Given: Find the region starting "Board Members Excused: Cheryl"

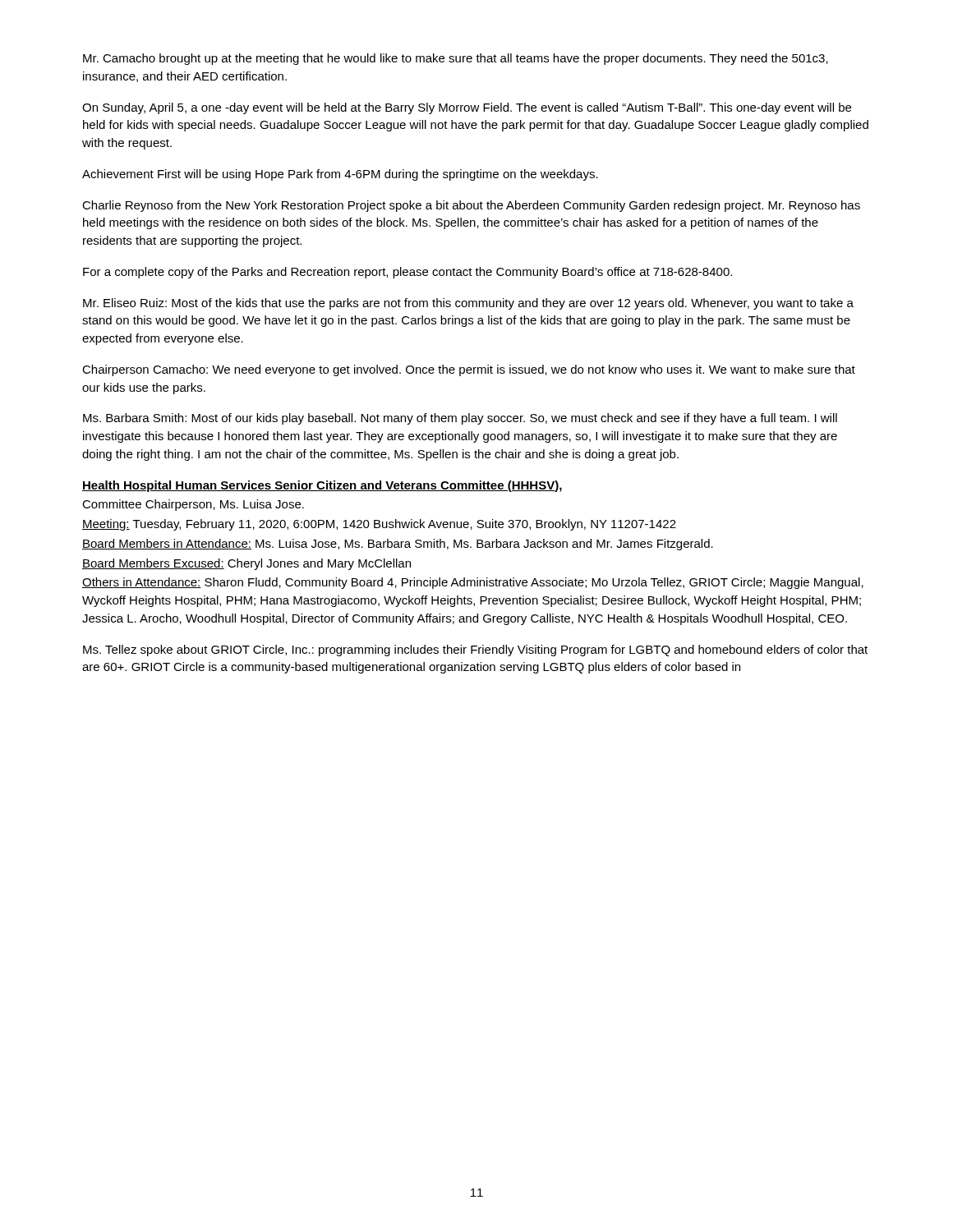Looking at the screenshot, I should click(x=247, y=563).
